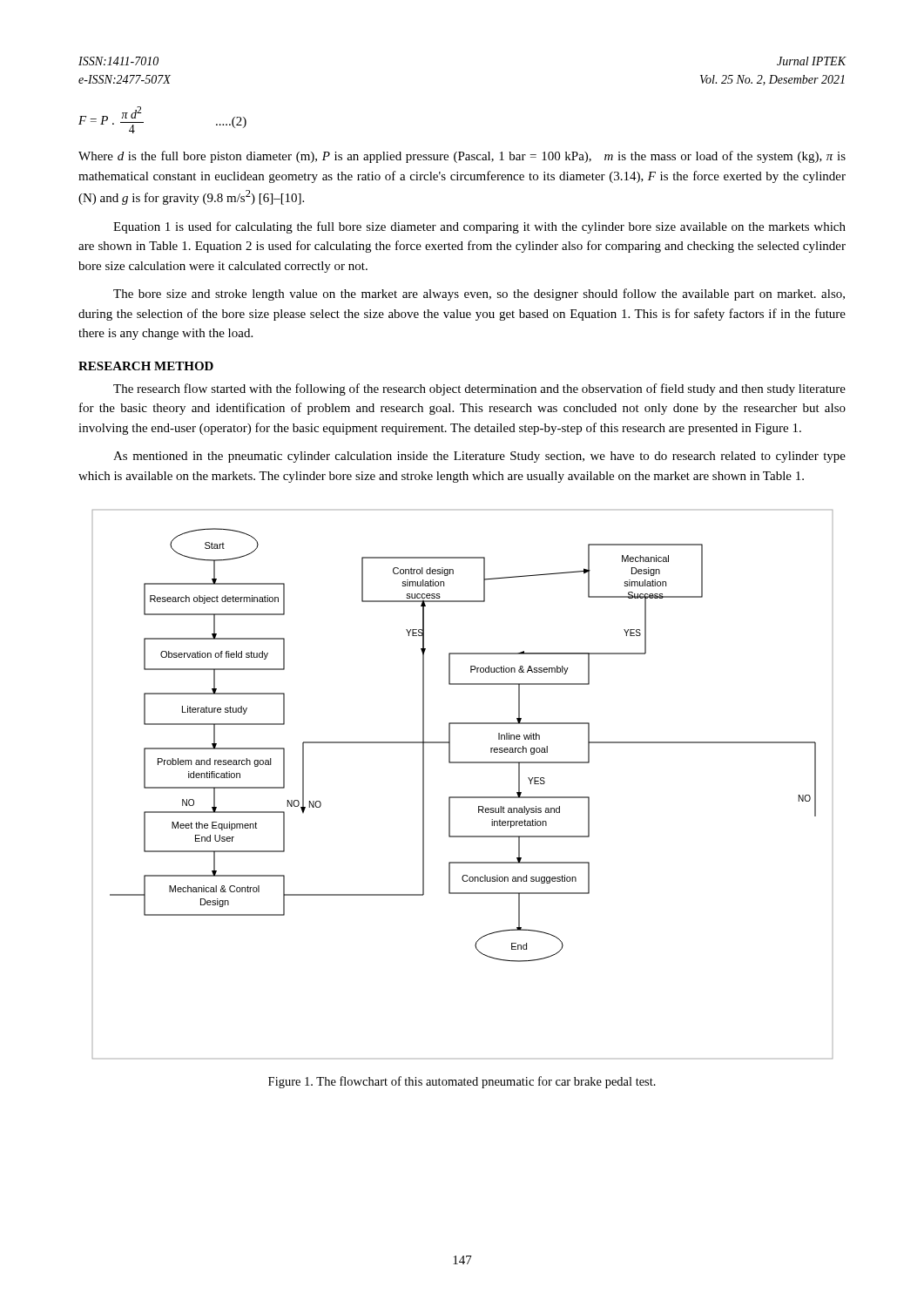
Task: Point to the element starting "Where d is the full"
Action: click(x=462, y=177)
